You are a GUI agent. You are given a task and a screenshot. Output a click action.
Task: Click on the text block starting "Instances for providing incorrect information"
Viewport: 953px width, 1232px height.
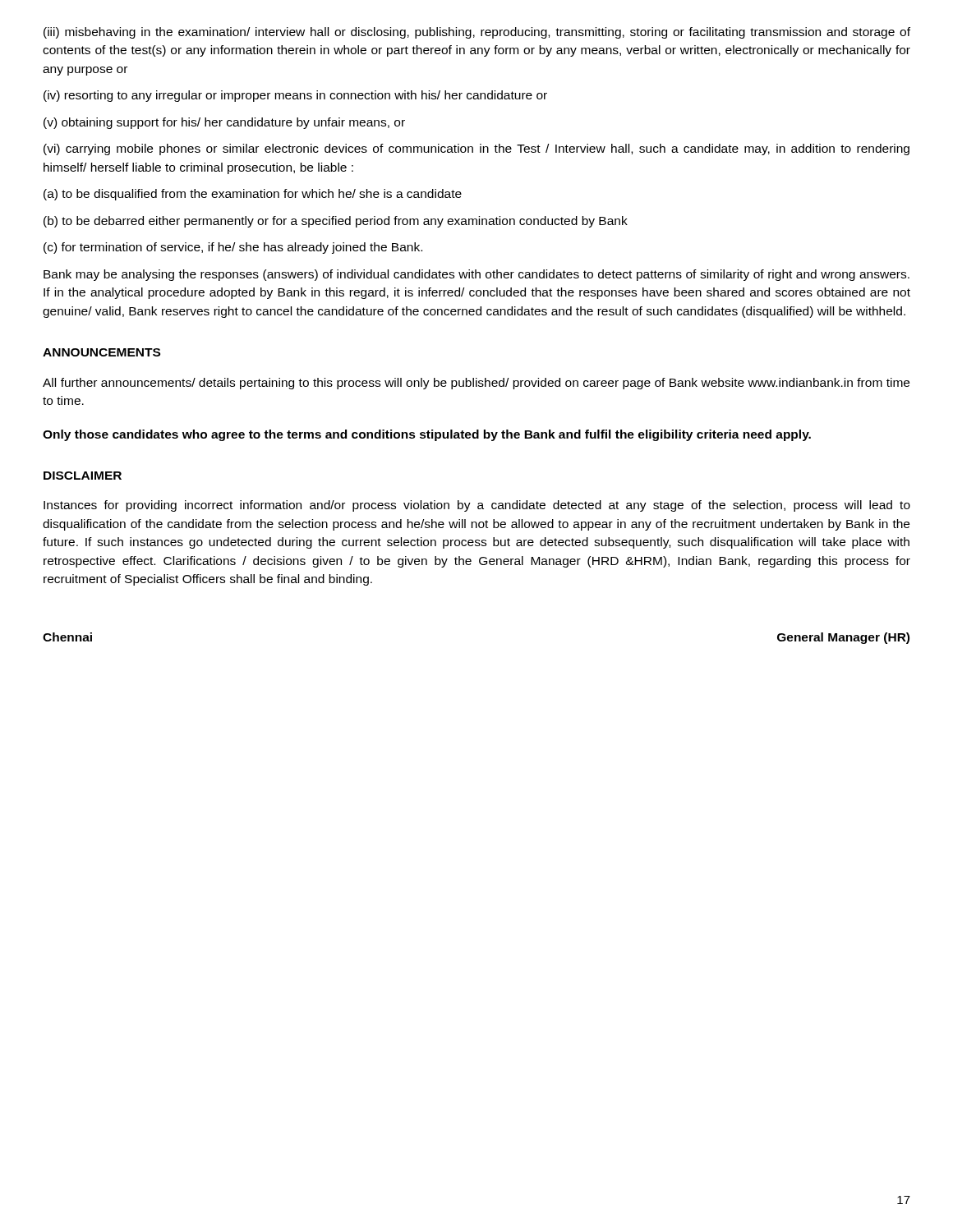click(x=476, y=542)
